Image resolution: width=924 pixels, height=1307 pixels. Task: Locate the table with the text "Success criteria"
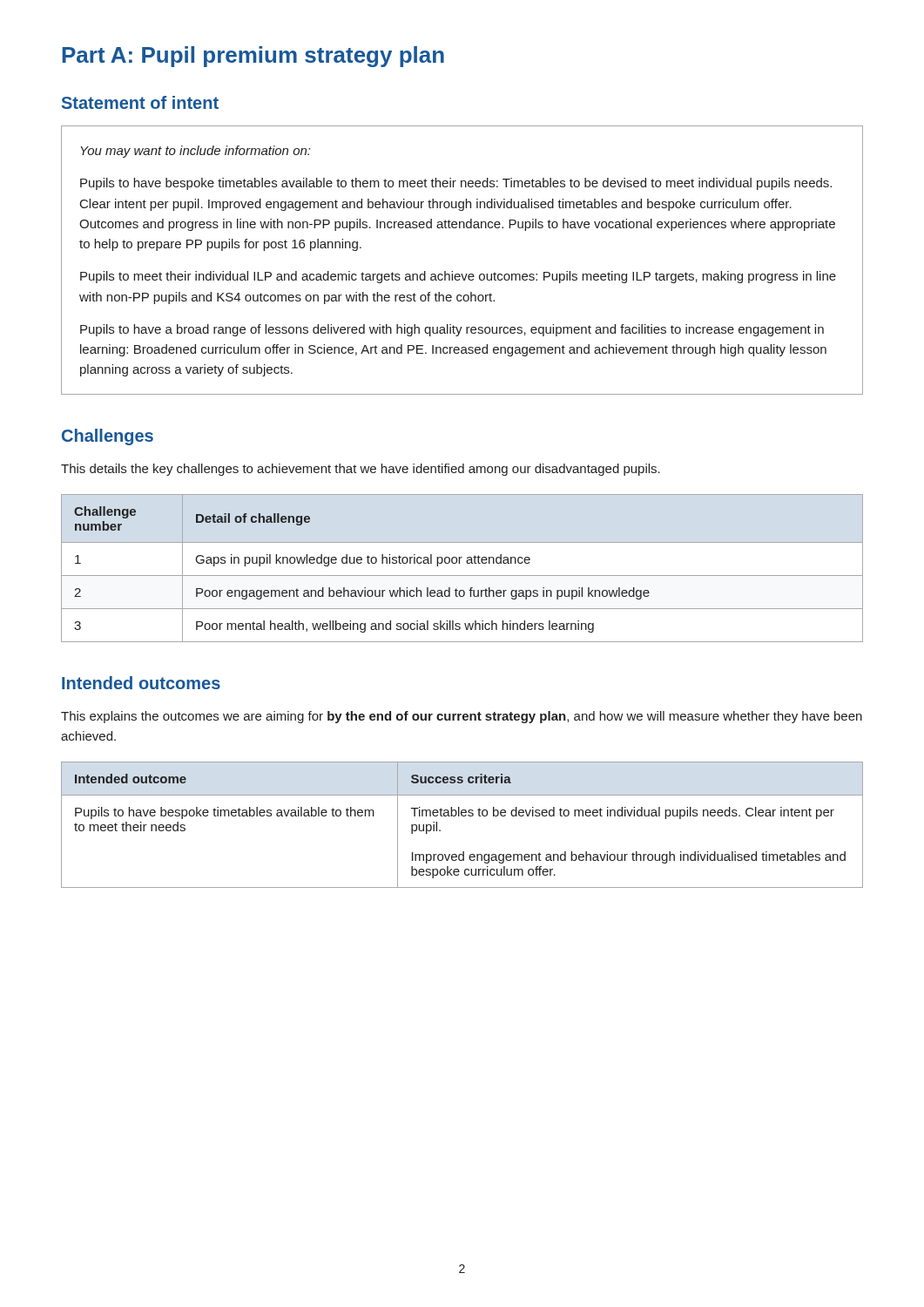tap(462, 825)
